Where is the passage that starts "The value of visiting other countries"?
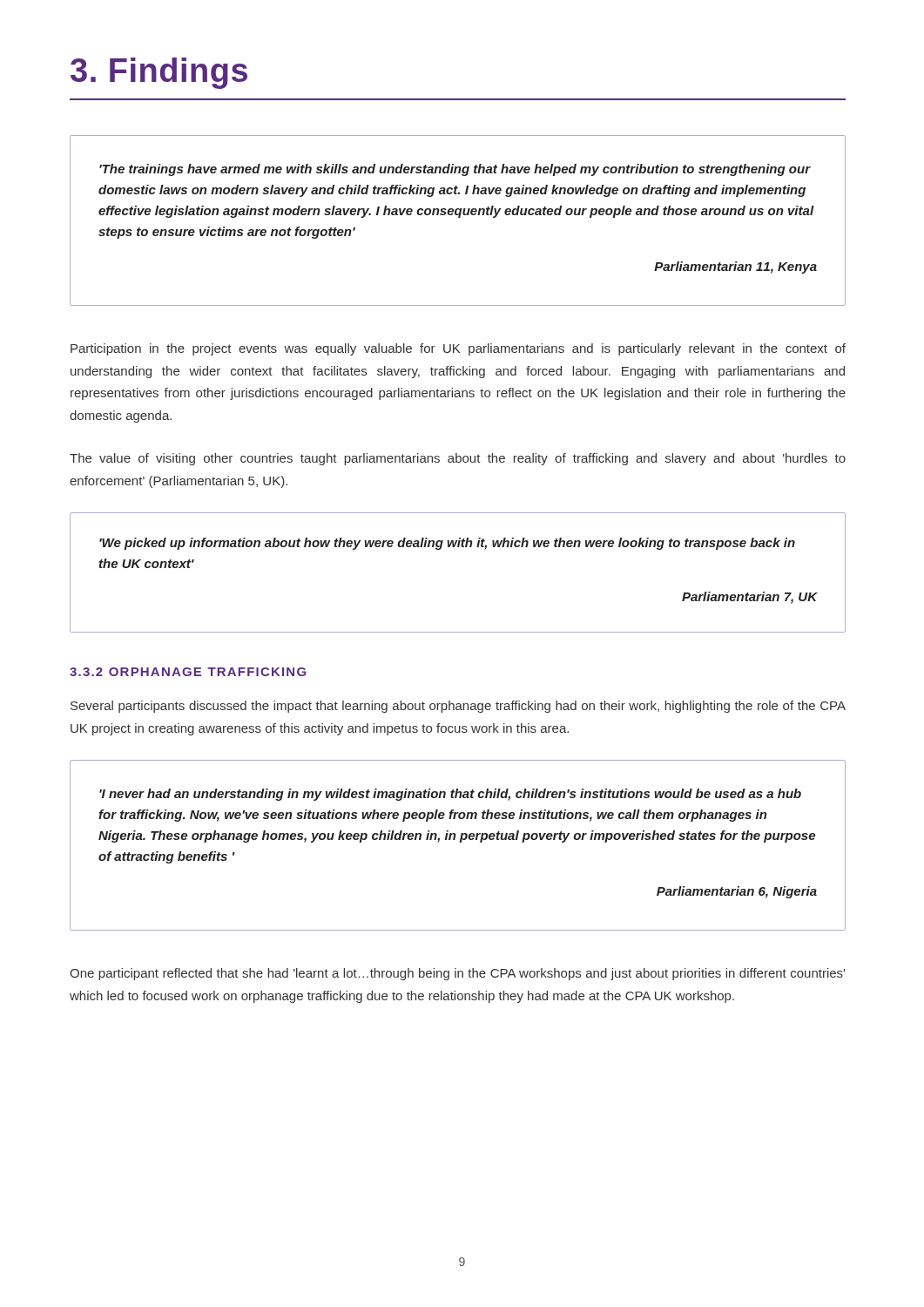 [x=458, y=469]
